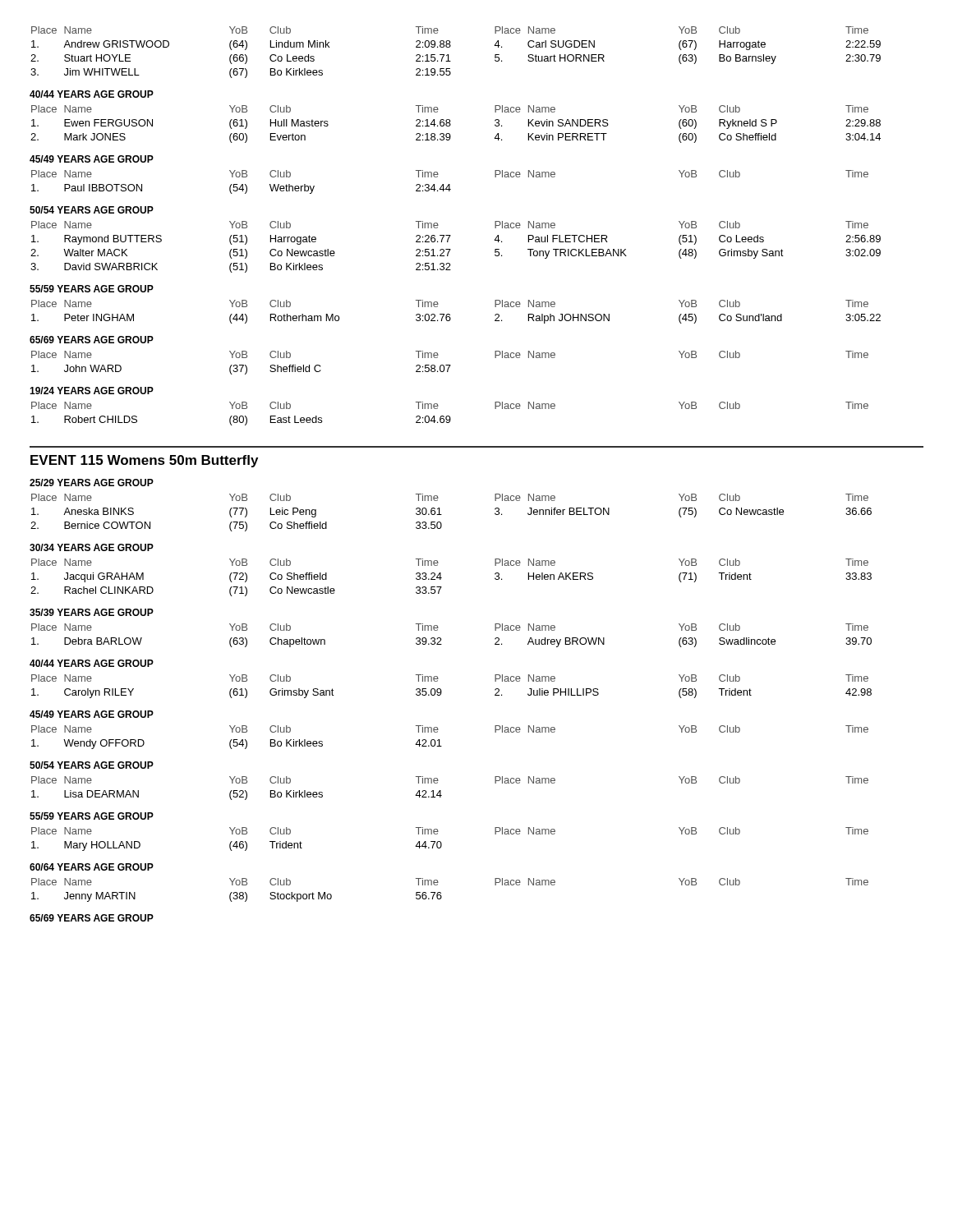
Task: Find the section header that says "EVENT 115 Womens 50m"
Action: 144,460
